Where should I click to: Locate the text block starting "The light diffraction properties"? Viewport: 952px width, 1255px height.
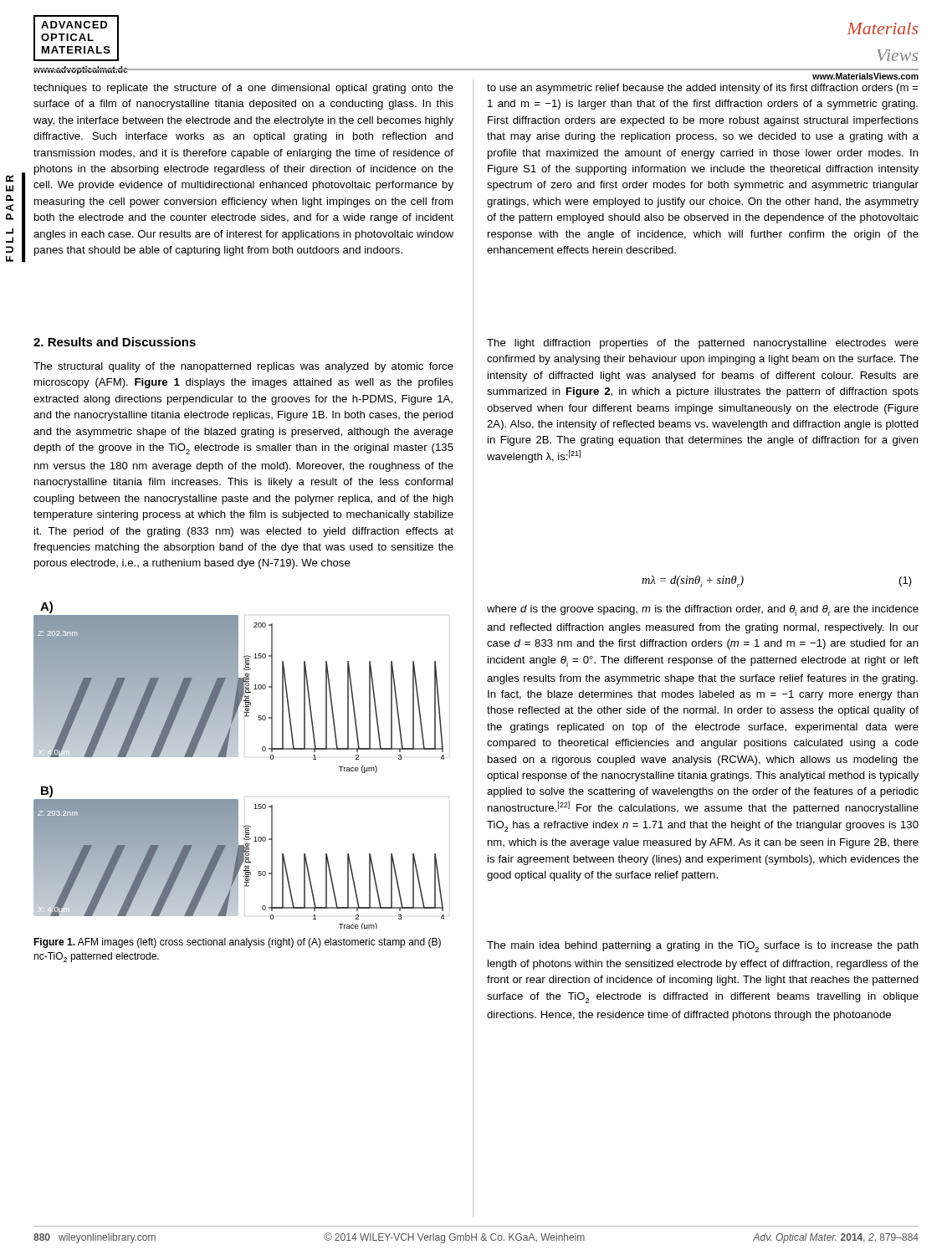pos(703,400)
